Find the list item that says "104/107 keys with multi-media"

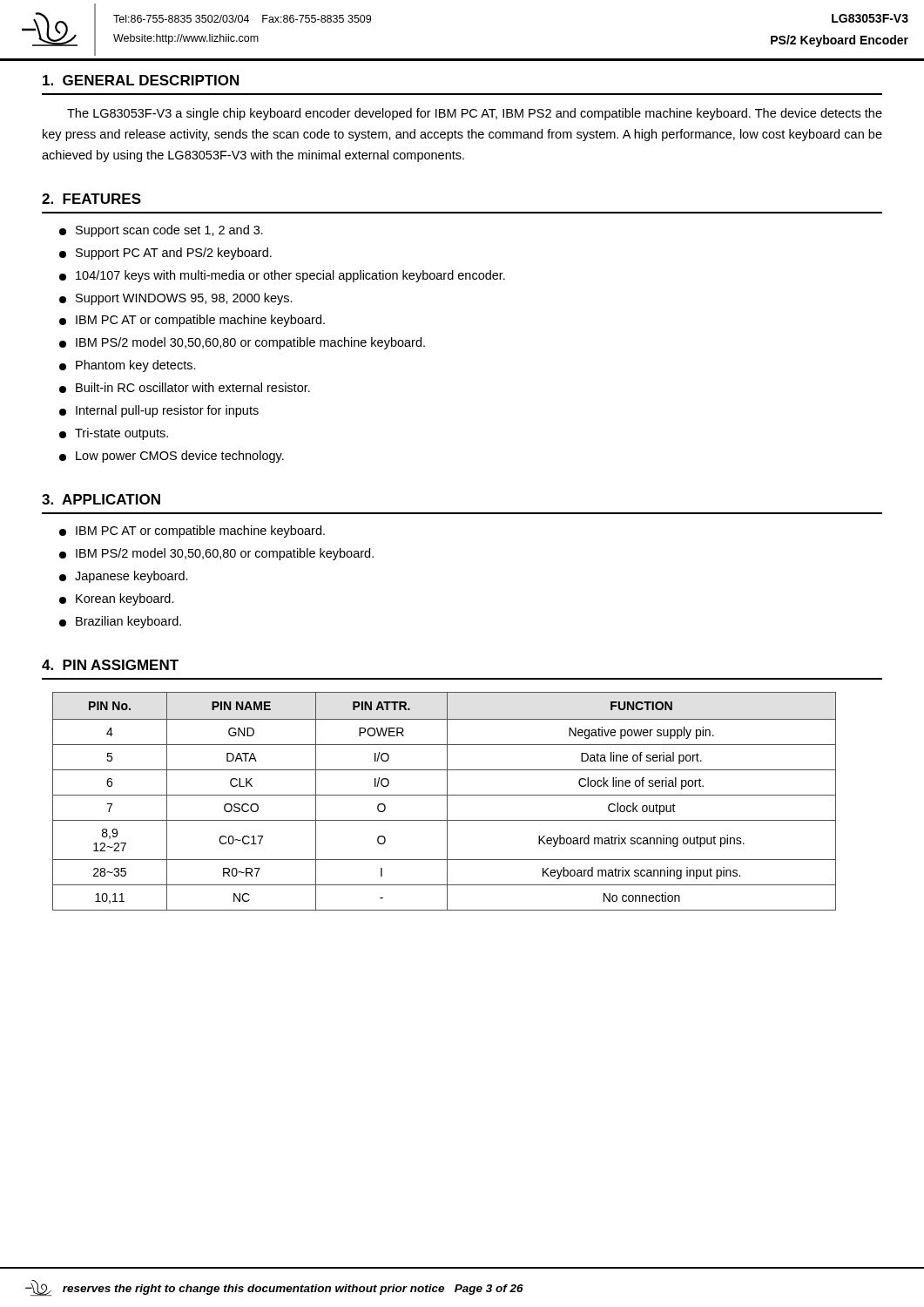click(x=283, y=276)
